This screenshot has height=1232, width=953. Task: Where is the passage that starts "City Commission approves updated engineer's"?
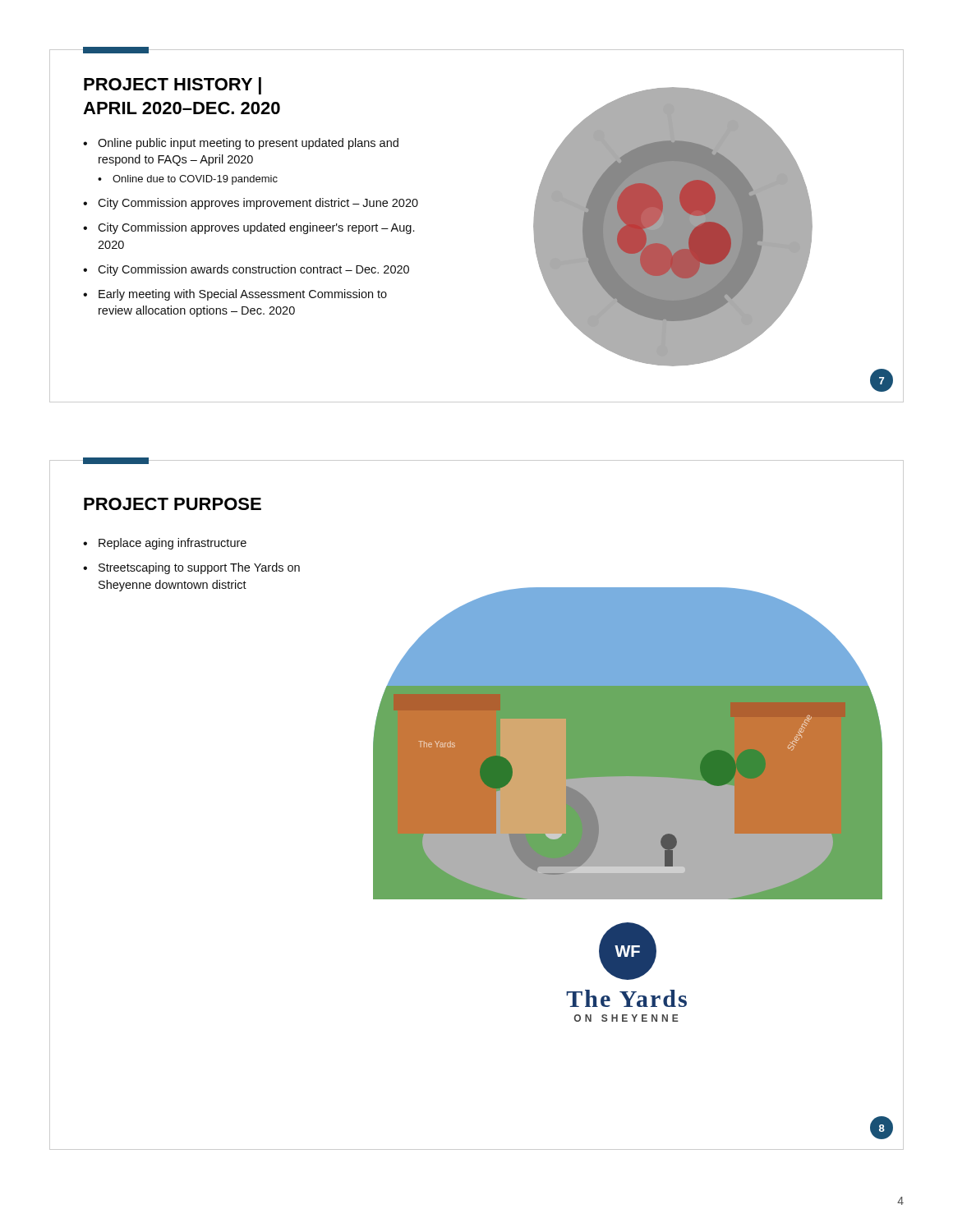[x=256, y=236]
